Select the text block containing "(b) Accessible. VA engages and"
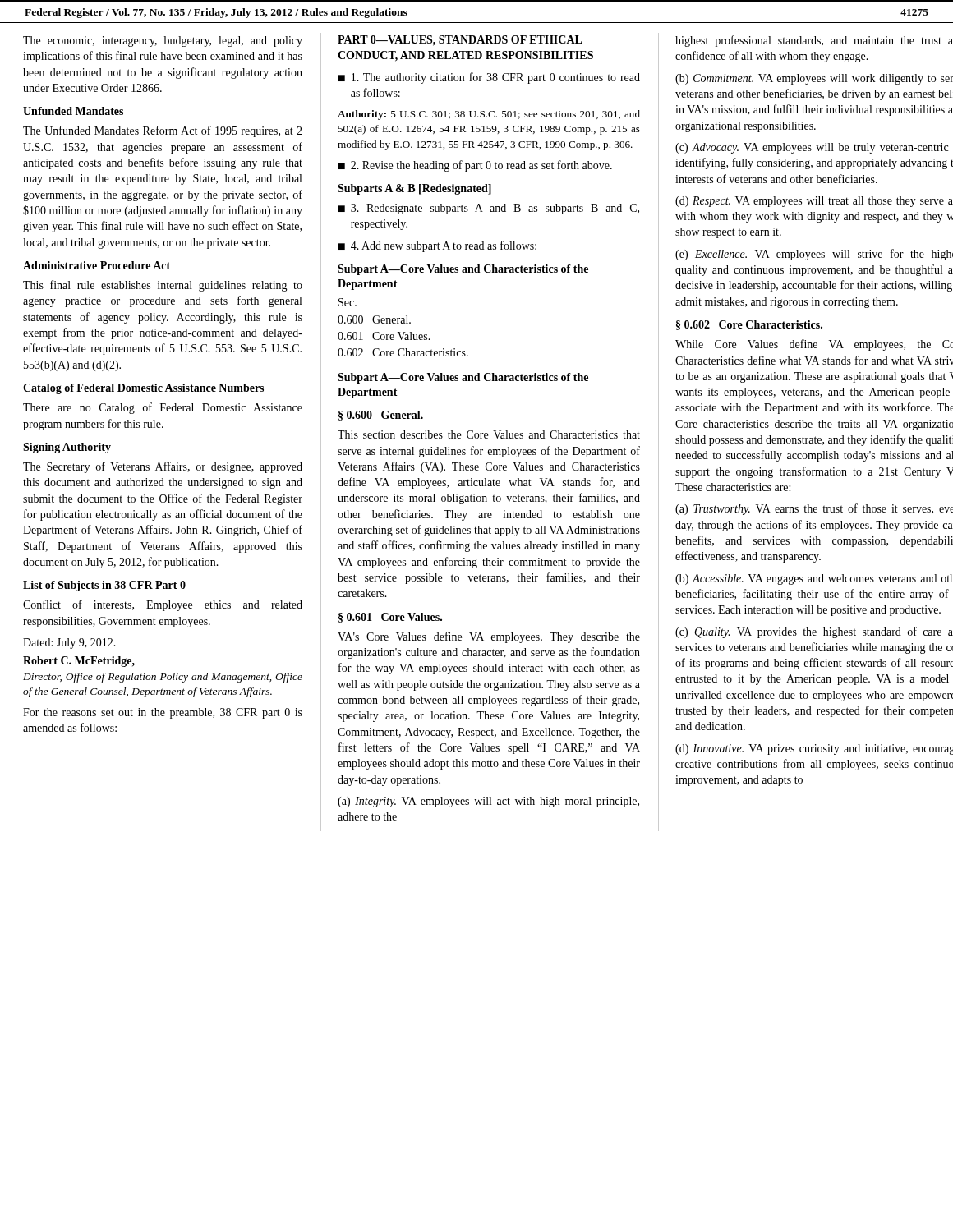953x1232 pixels. point(814,594)
